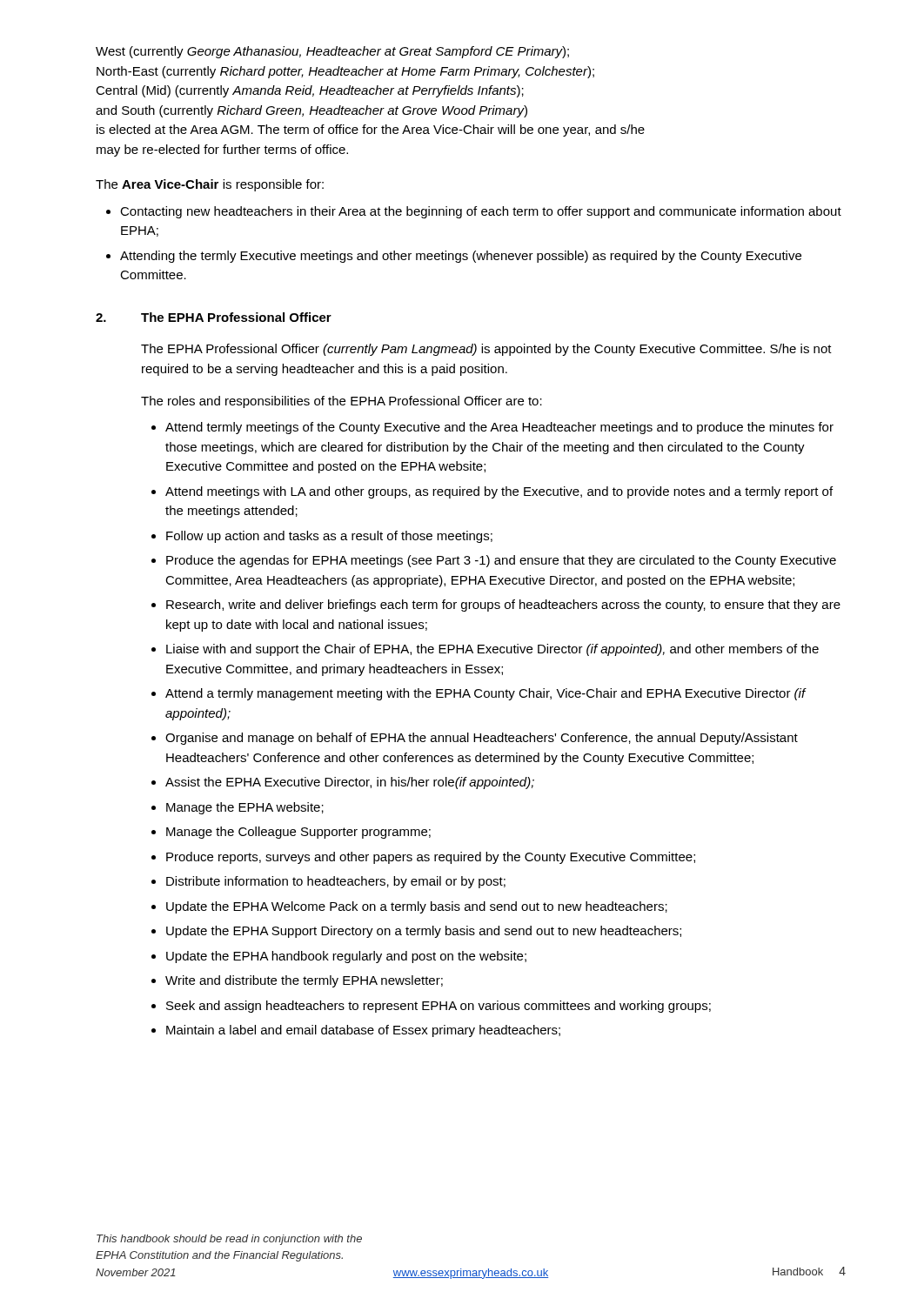Select the text block starting "Seek and assign headteachers to represent"
Viewport: 924px width, 1305px height.
pos(438,1005)
